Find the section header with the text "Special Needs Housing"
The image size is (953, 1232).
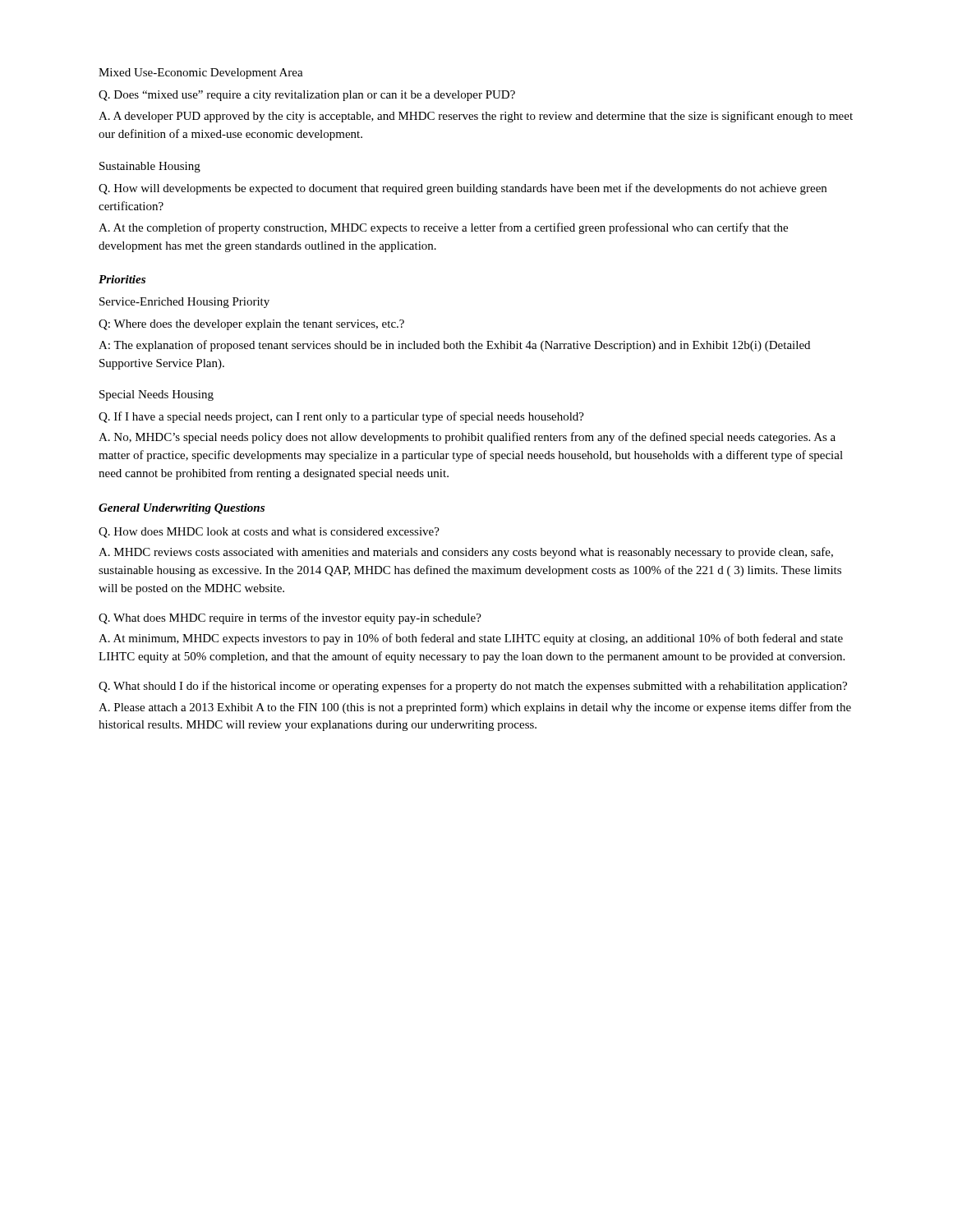coord(156,394)
